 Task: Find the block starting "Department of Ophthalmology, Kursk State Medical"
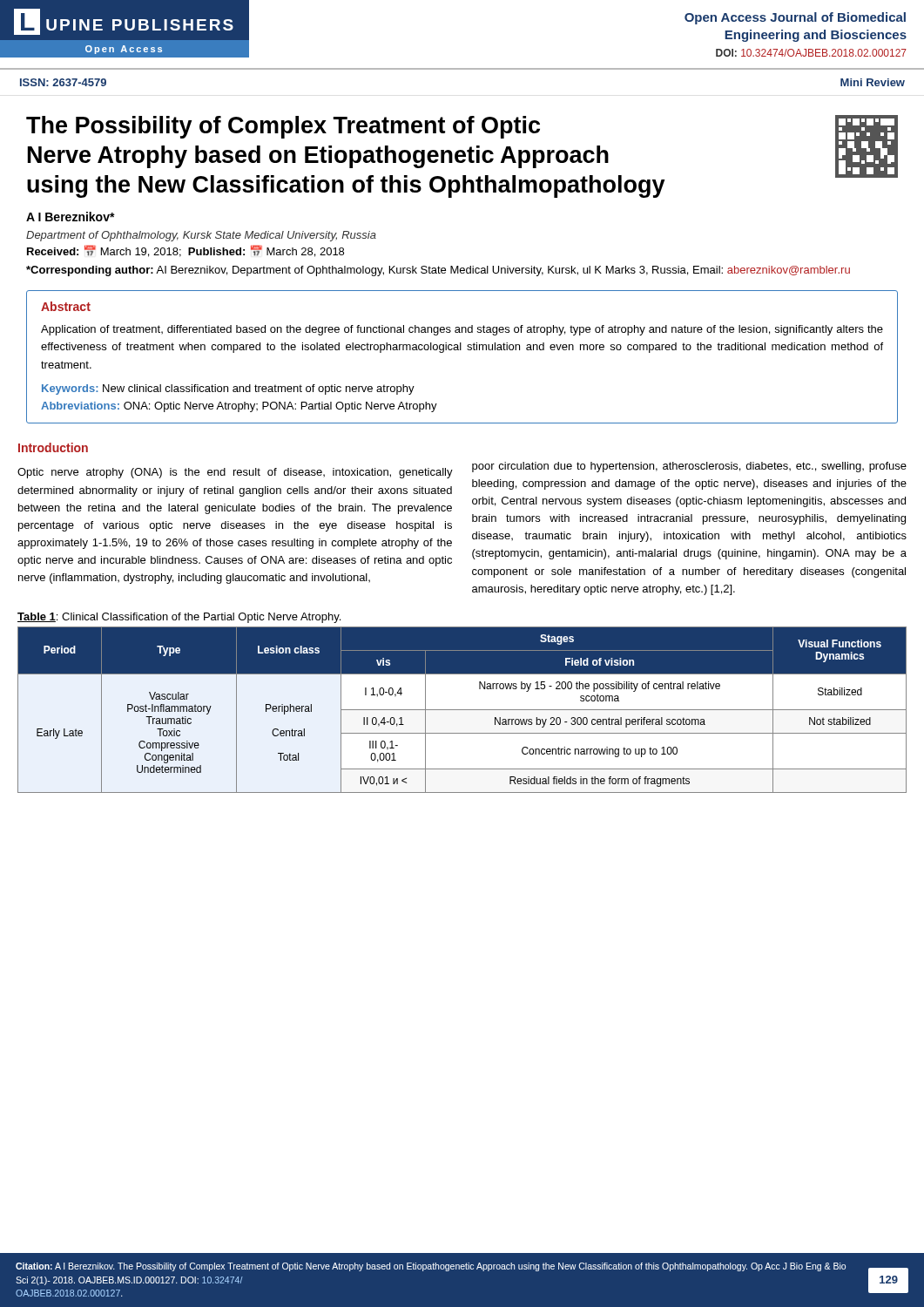point(201,235)
